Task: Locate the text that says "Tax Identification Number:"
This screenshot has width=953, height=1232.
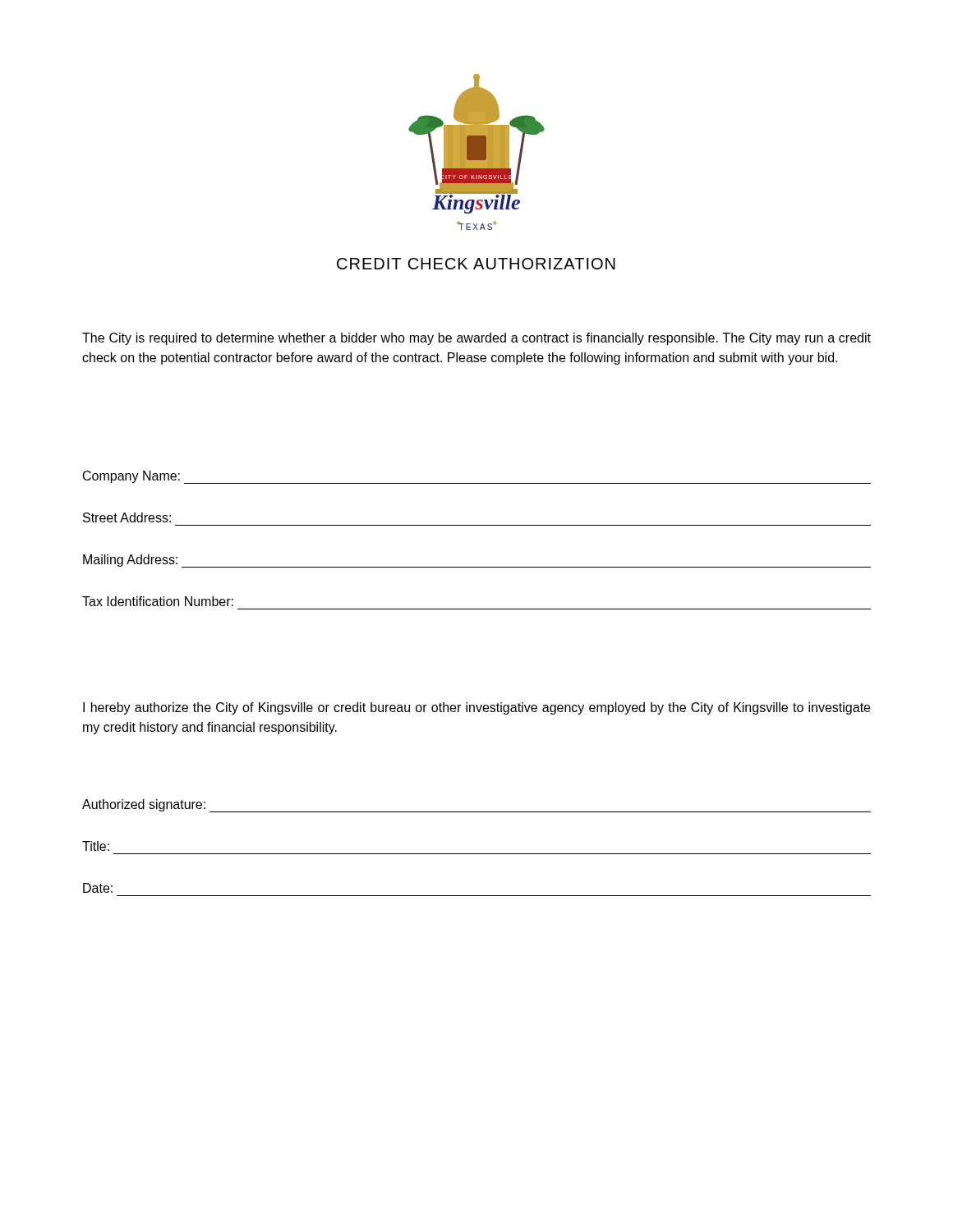Action: click(476, 602)
